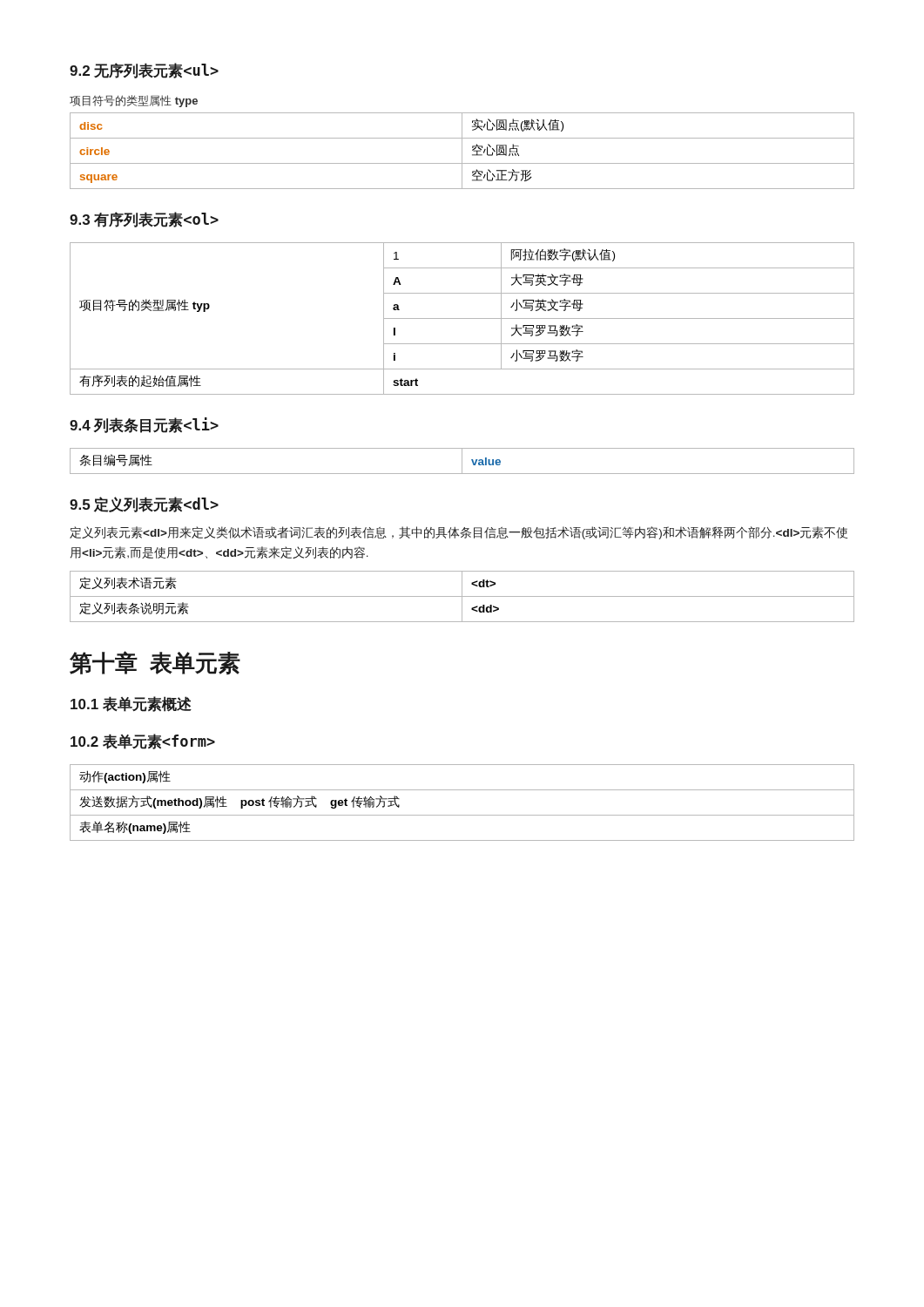Find "9.3 有序列表元素" on this page
This screenshot has height=1307, width=924.
(144, 220)
